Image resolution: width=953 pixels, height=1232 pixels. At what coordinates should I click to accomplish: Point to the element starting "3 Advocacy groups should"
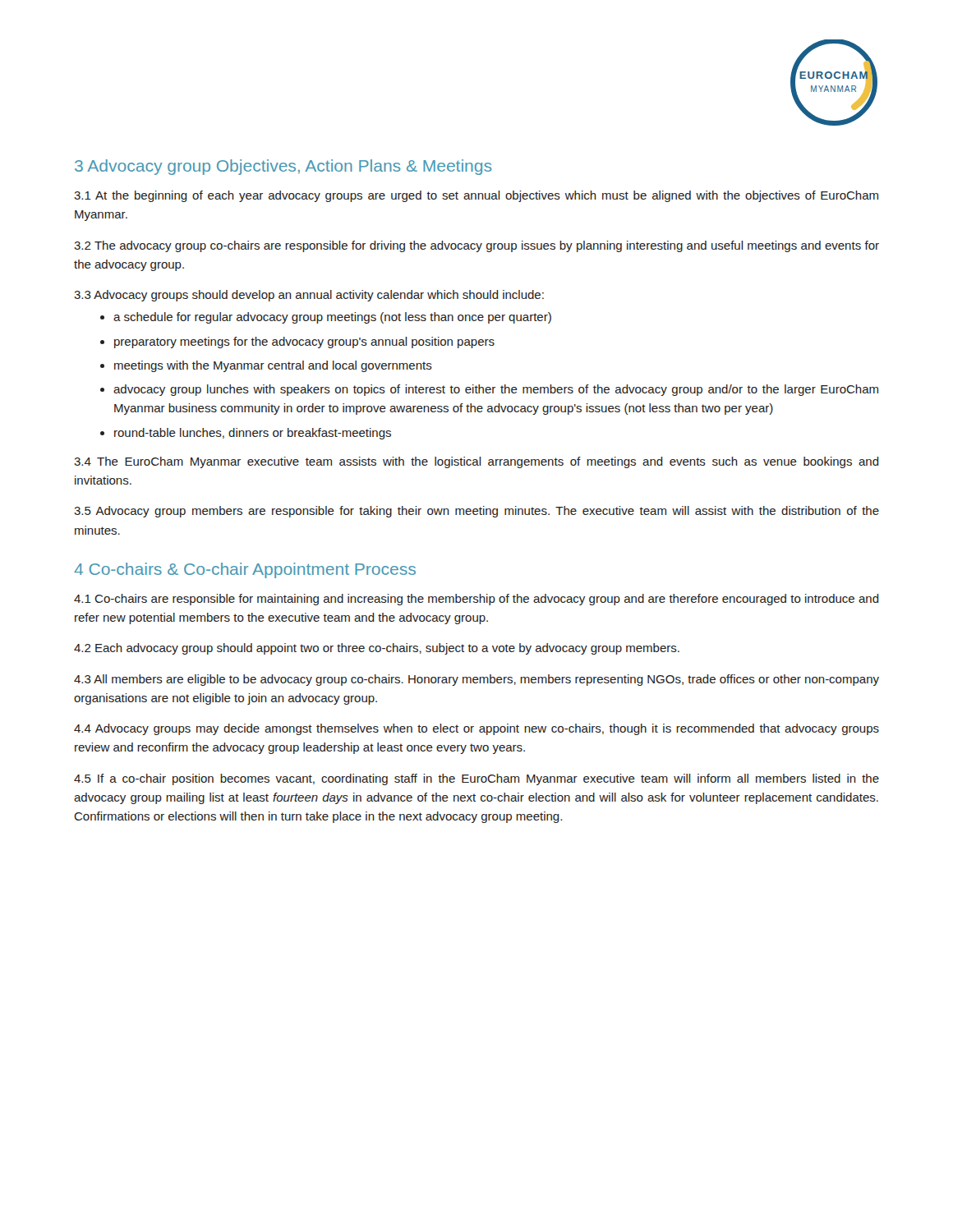coord(309,294)
